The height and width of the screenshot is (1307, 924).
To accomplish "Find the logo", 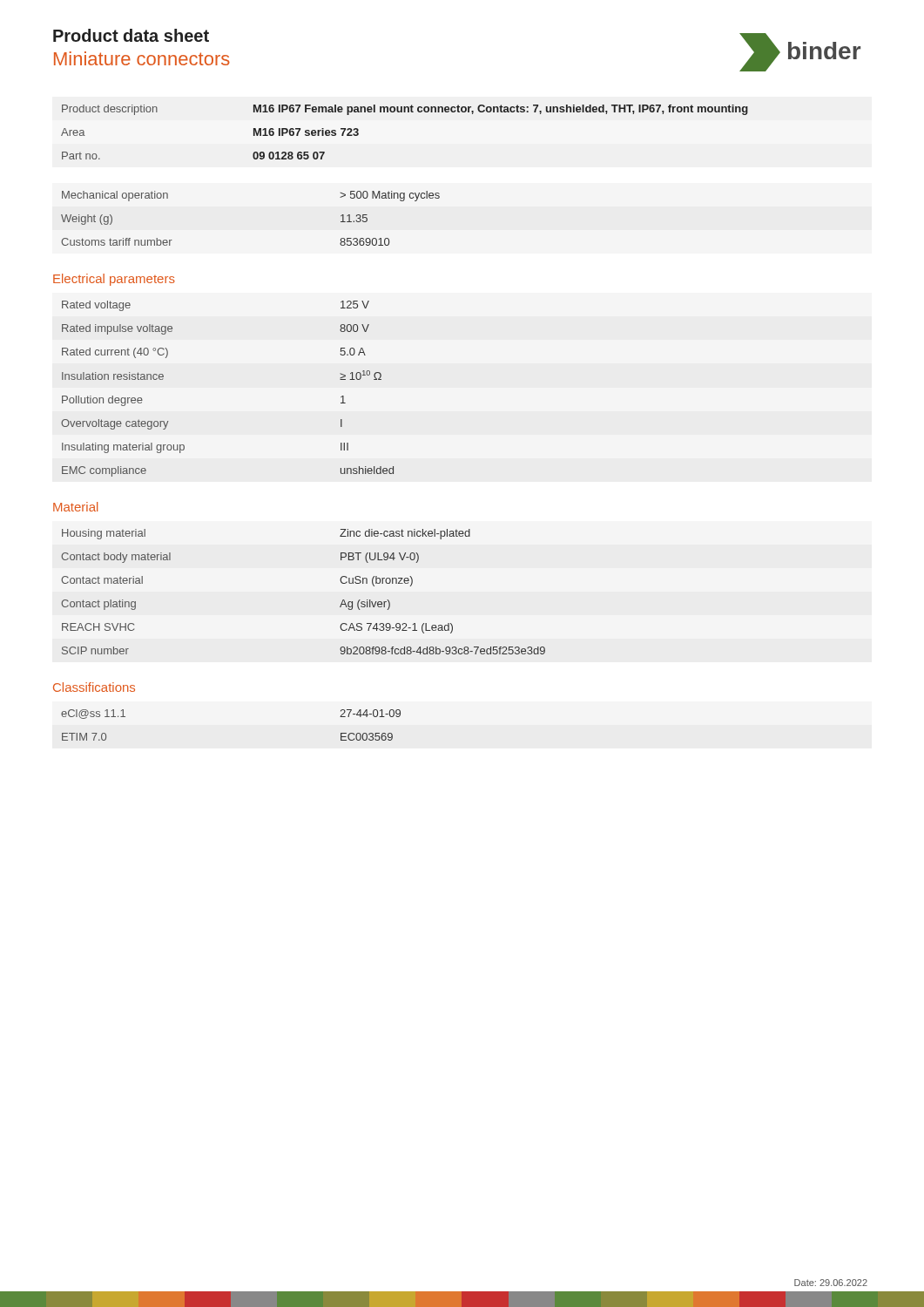I will pos(802,54).
